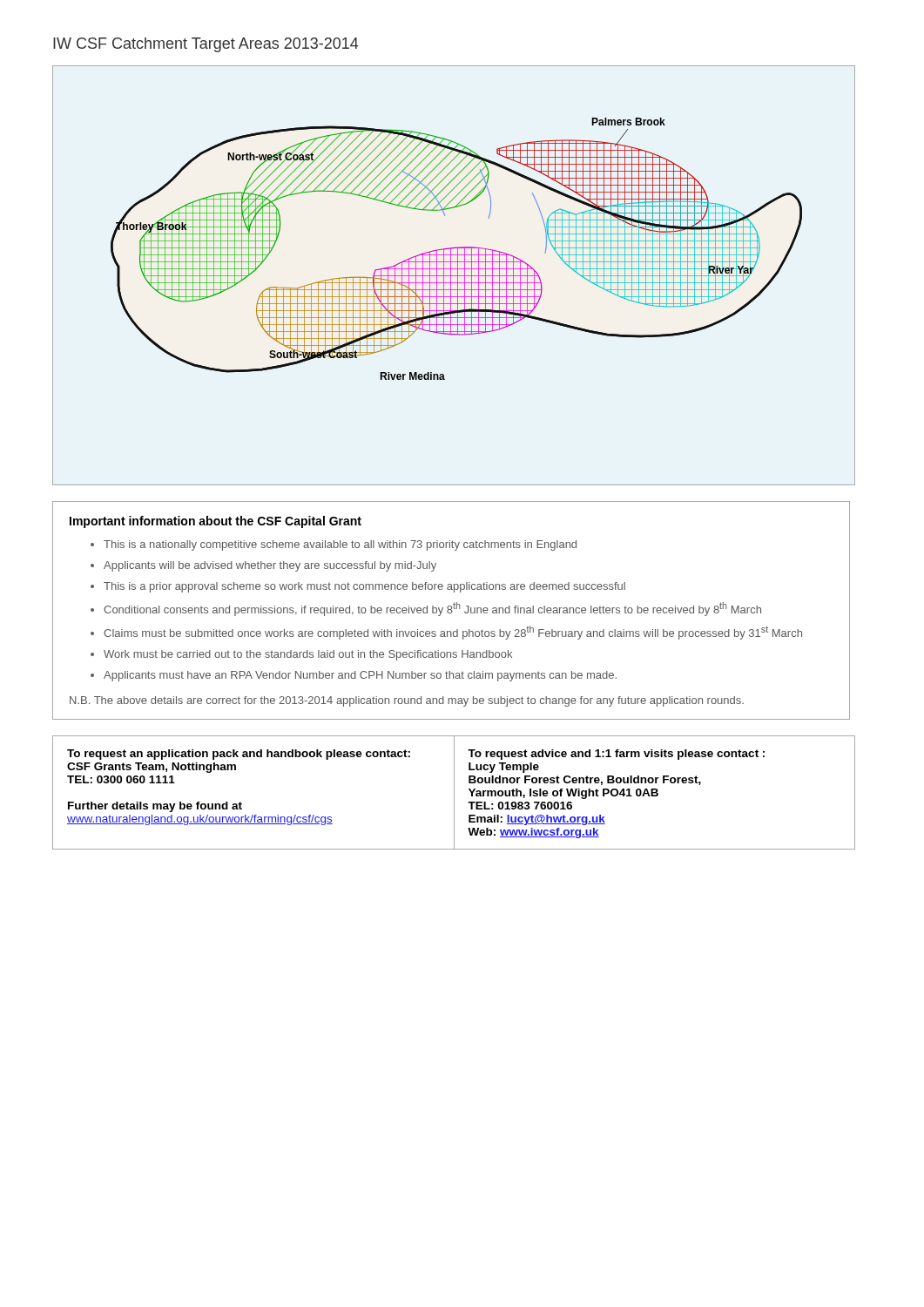
Task: Find a table
Action: pos(454,793)
